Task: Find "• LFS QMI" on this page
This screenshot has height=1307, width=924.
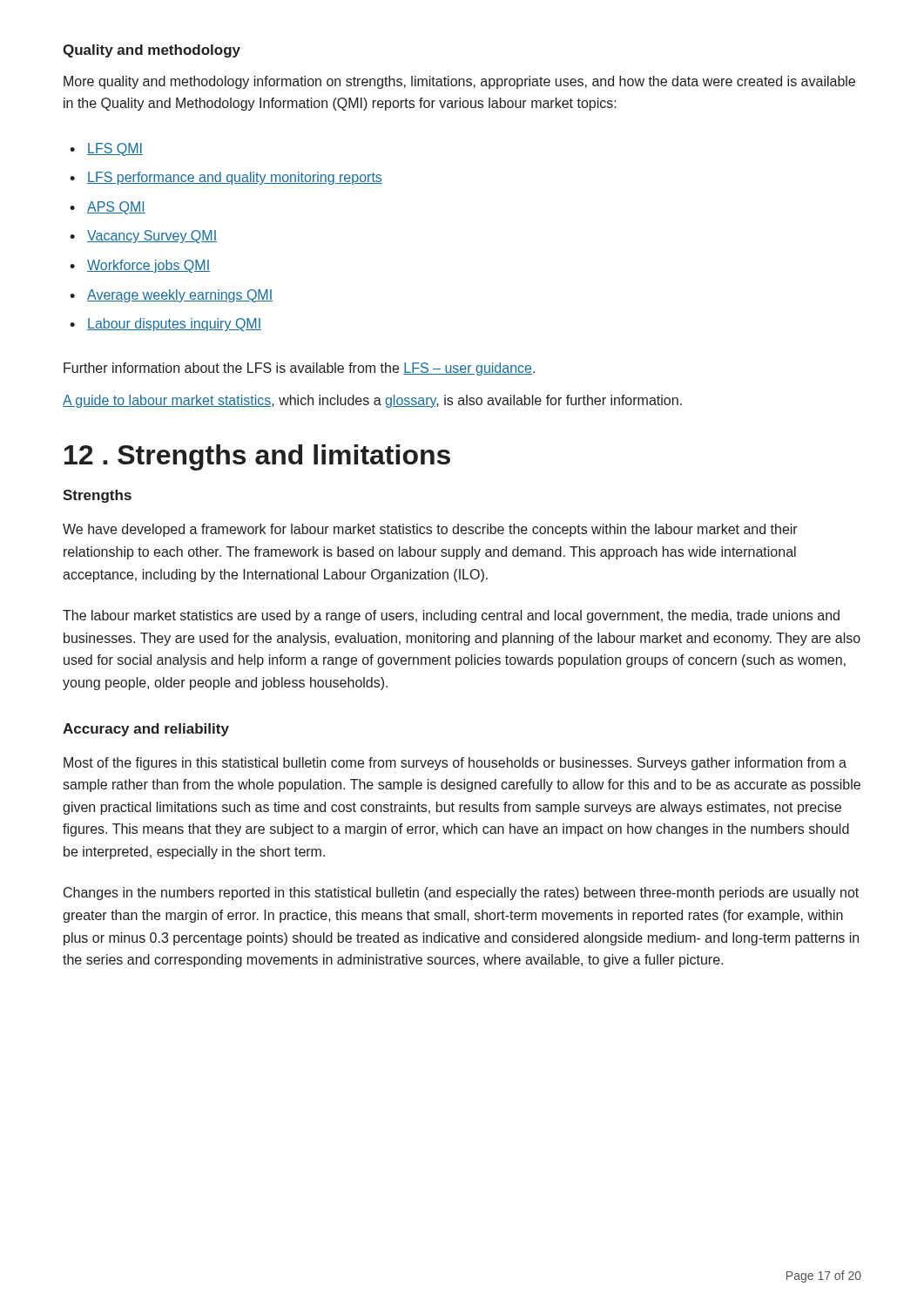Action: pyautogui.click(x=106, y=150)
